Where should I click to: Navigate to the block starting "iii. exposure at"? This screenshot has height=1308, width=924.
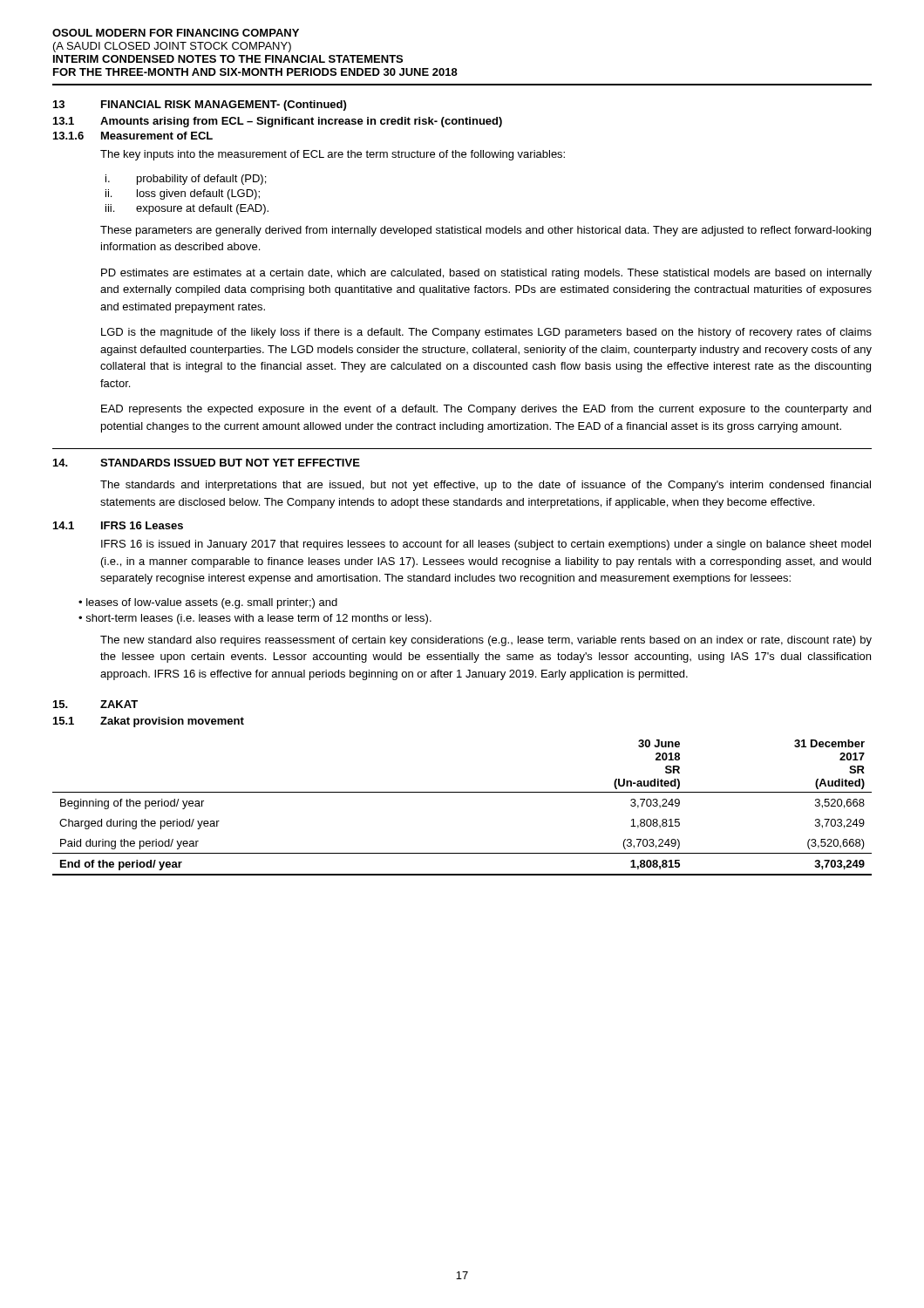[187, 208]
